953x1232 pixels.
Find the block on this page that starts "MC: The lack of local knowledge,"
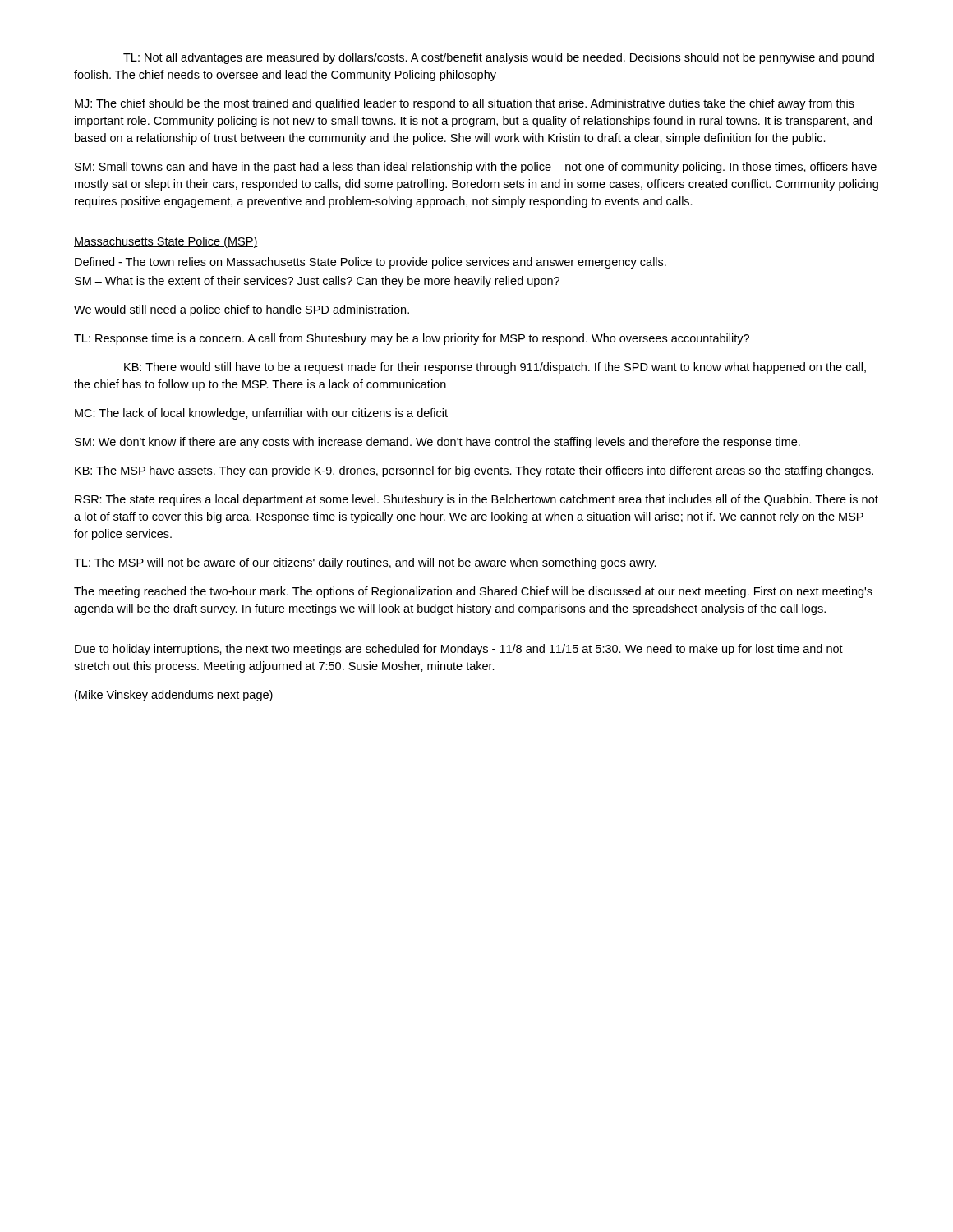click(x=261, y=413)
